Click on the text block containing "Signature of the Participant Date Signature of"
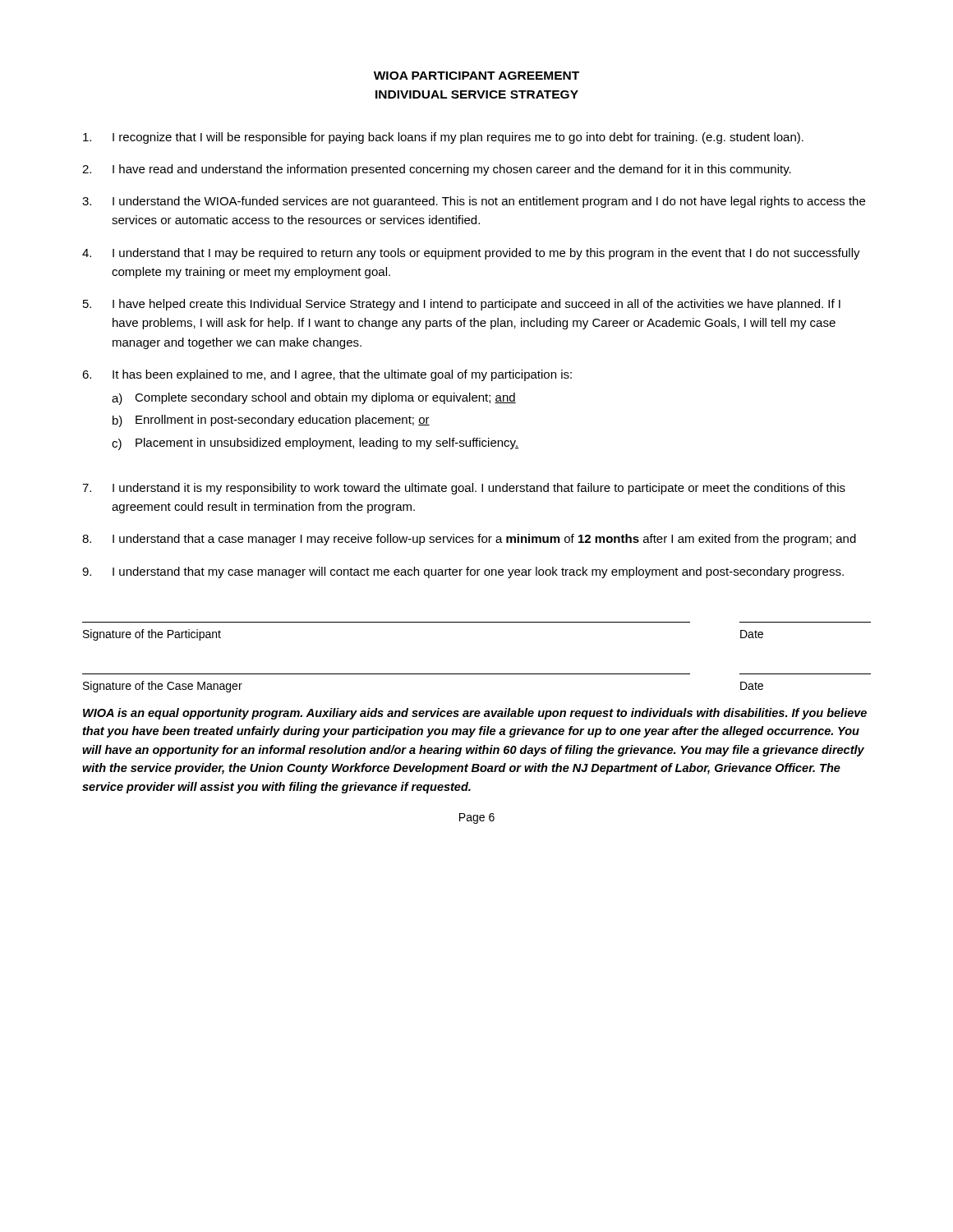953x1232 pixels. 152,634
